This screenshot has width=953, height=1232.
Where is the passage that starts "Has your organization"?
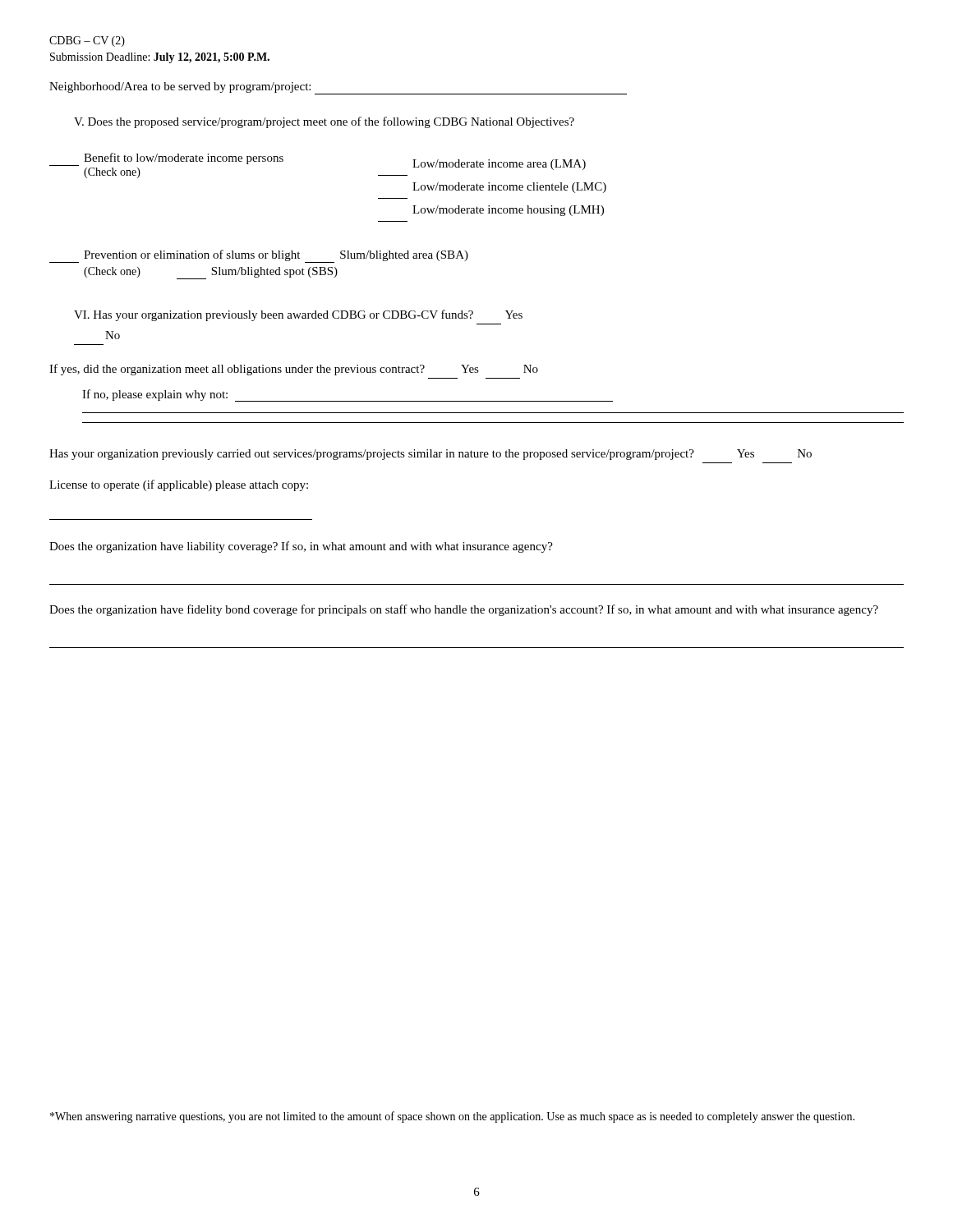point(431,453)
